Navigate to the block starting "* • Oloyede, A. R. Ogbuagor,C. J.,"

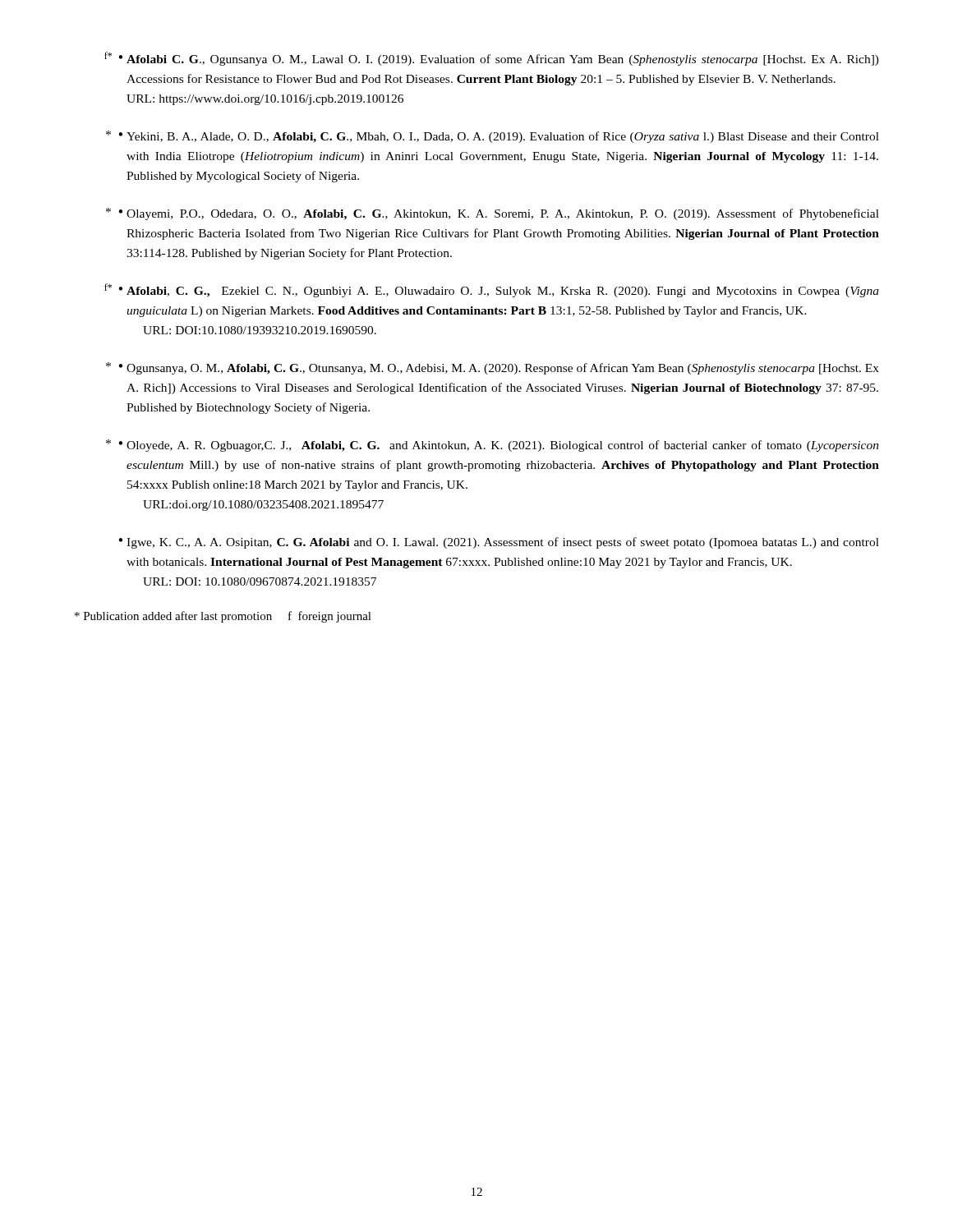(x=476, y=475)
